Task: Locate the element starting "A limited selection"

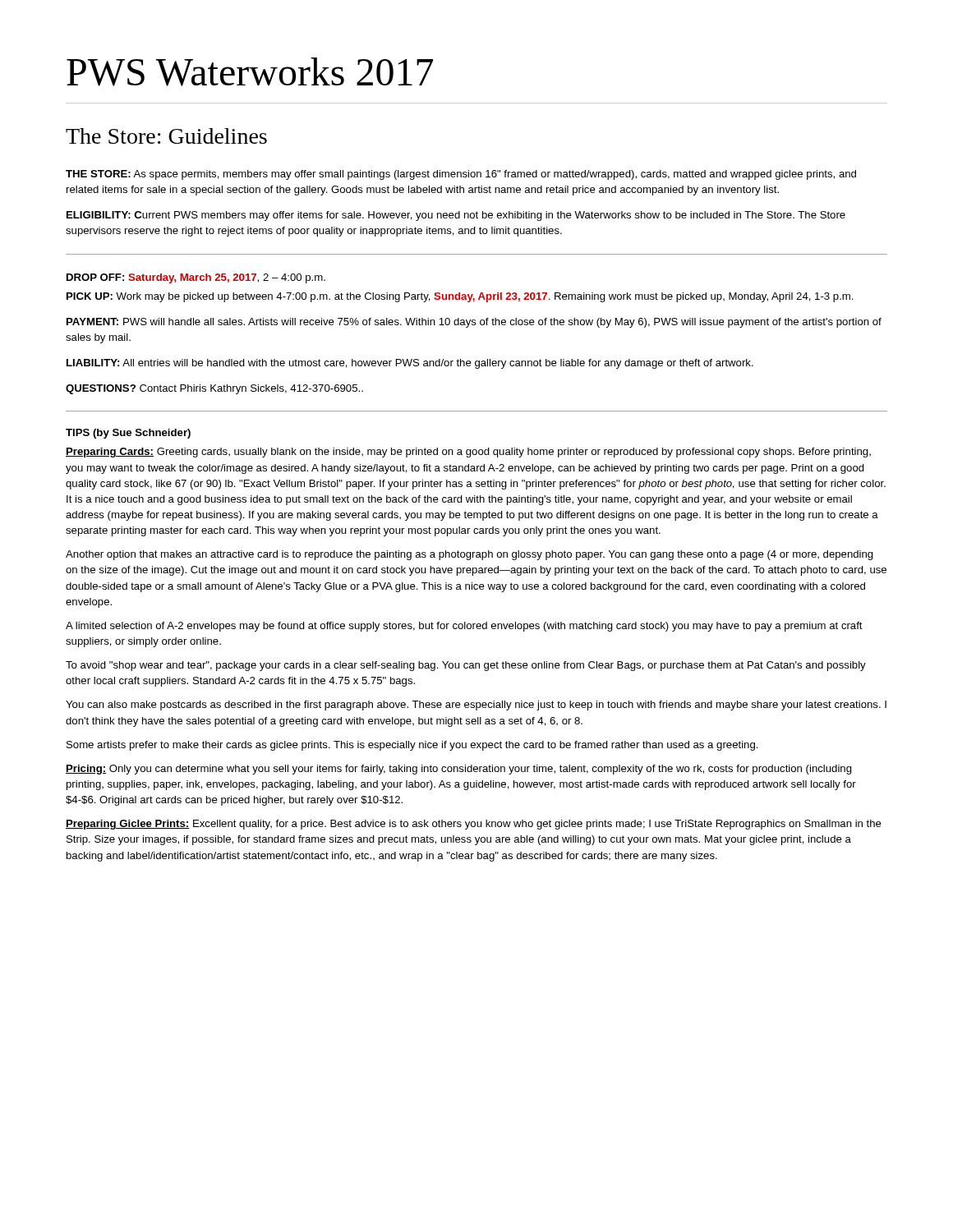Action: 464,633
